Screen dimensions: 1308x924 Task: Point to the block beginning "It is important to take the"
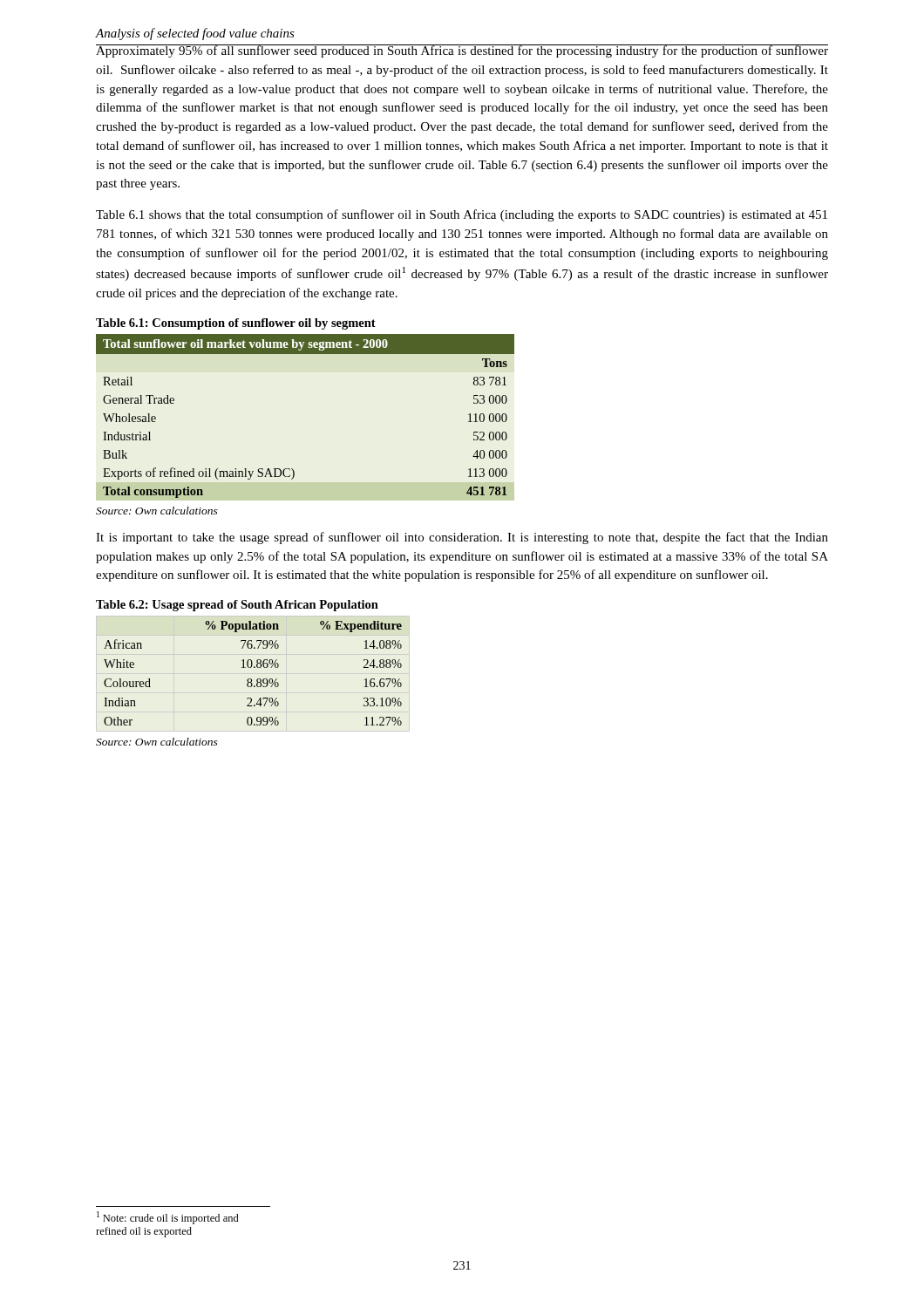(x=462, y=557)
